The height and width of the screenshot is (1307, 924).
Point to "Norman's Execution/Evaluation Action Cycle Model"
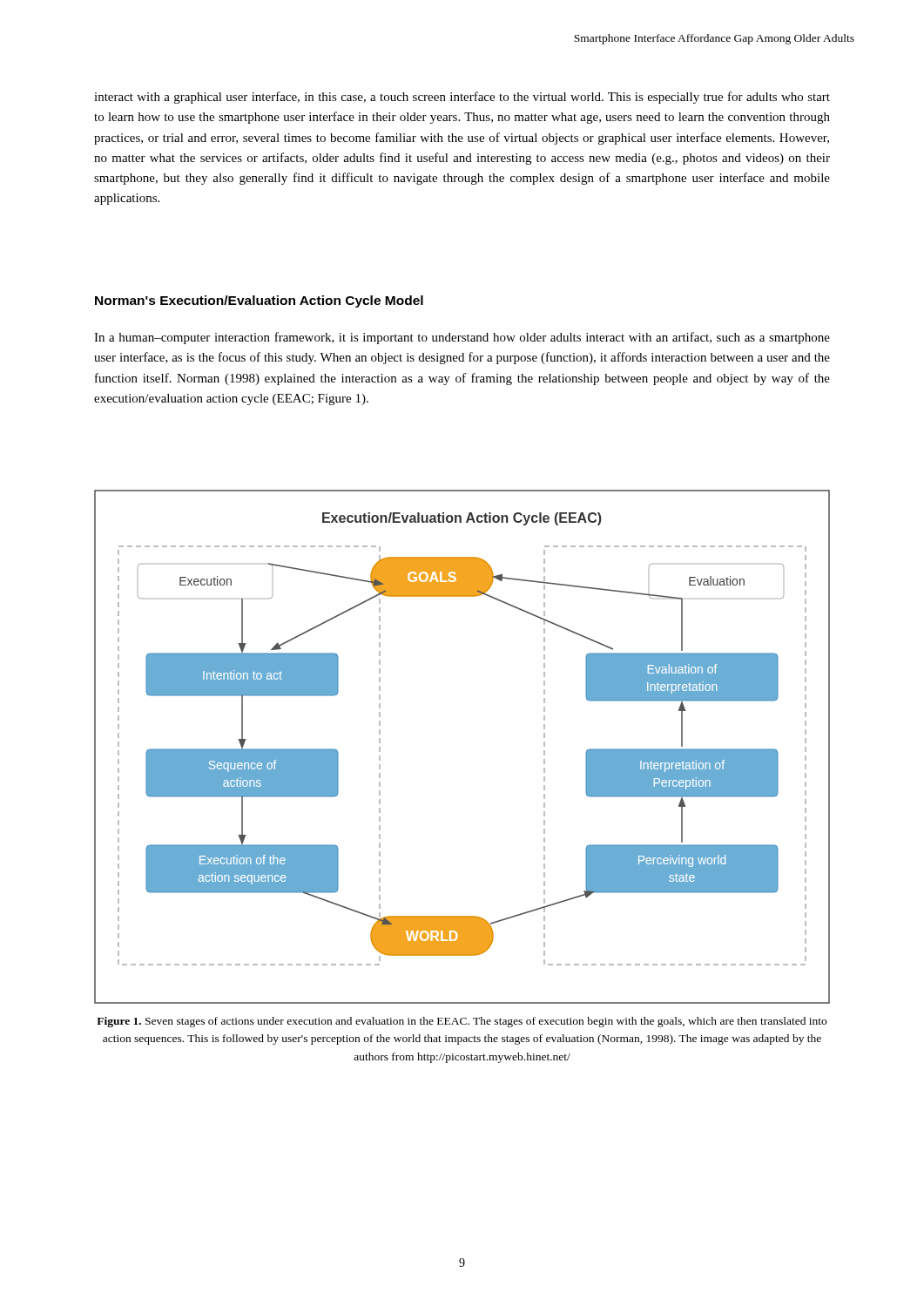(259, 300)
